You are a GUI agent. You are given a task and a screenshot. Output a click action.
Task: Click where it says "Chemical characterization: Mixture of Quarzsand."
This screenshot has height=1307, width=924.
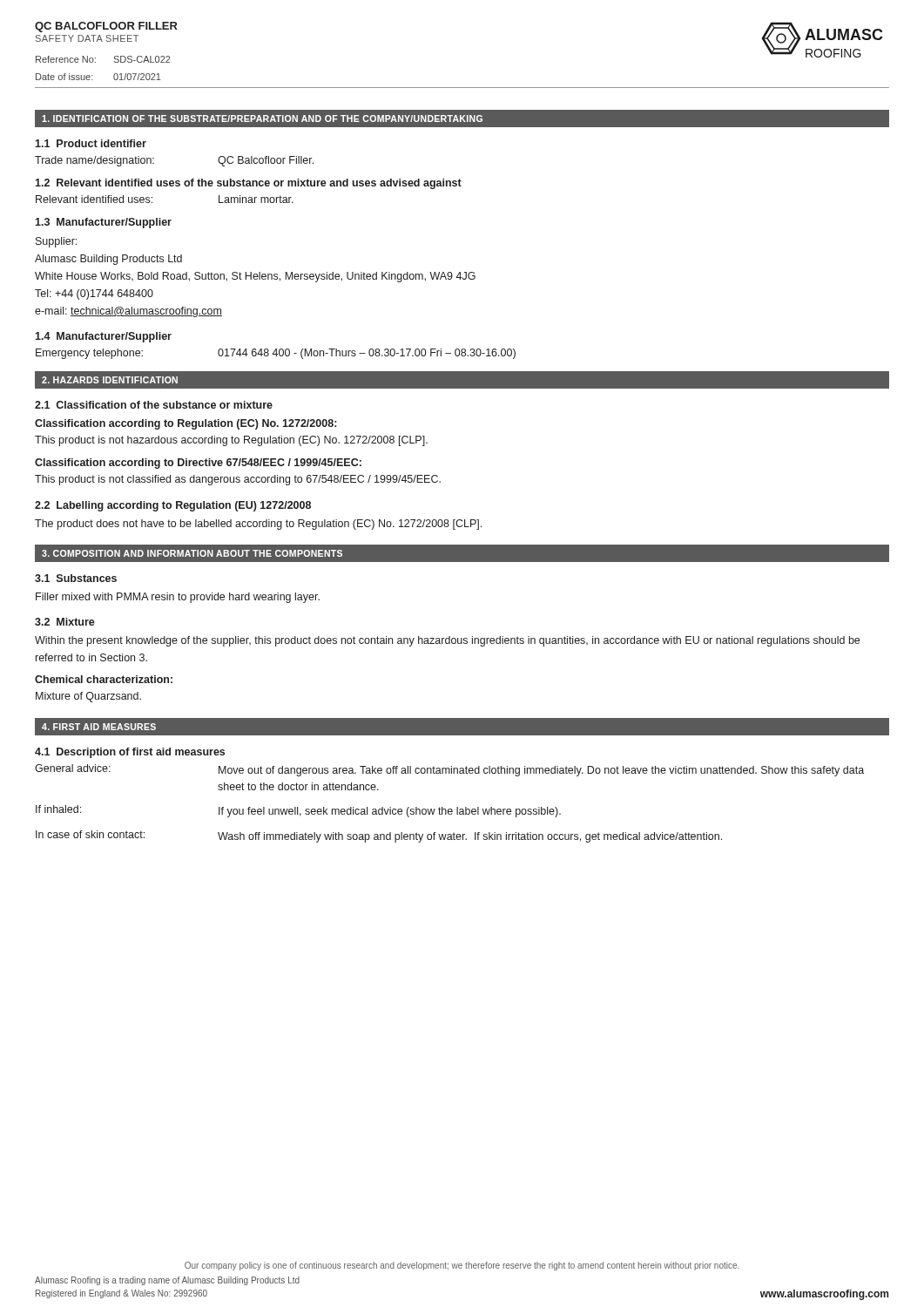tap(104, 679)
